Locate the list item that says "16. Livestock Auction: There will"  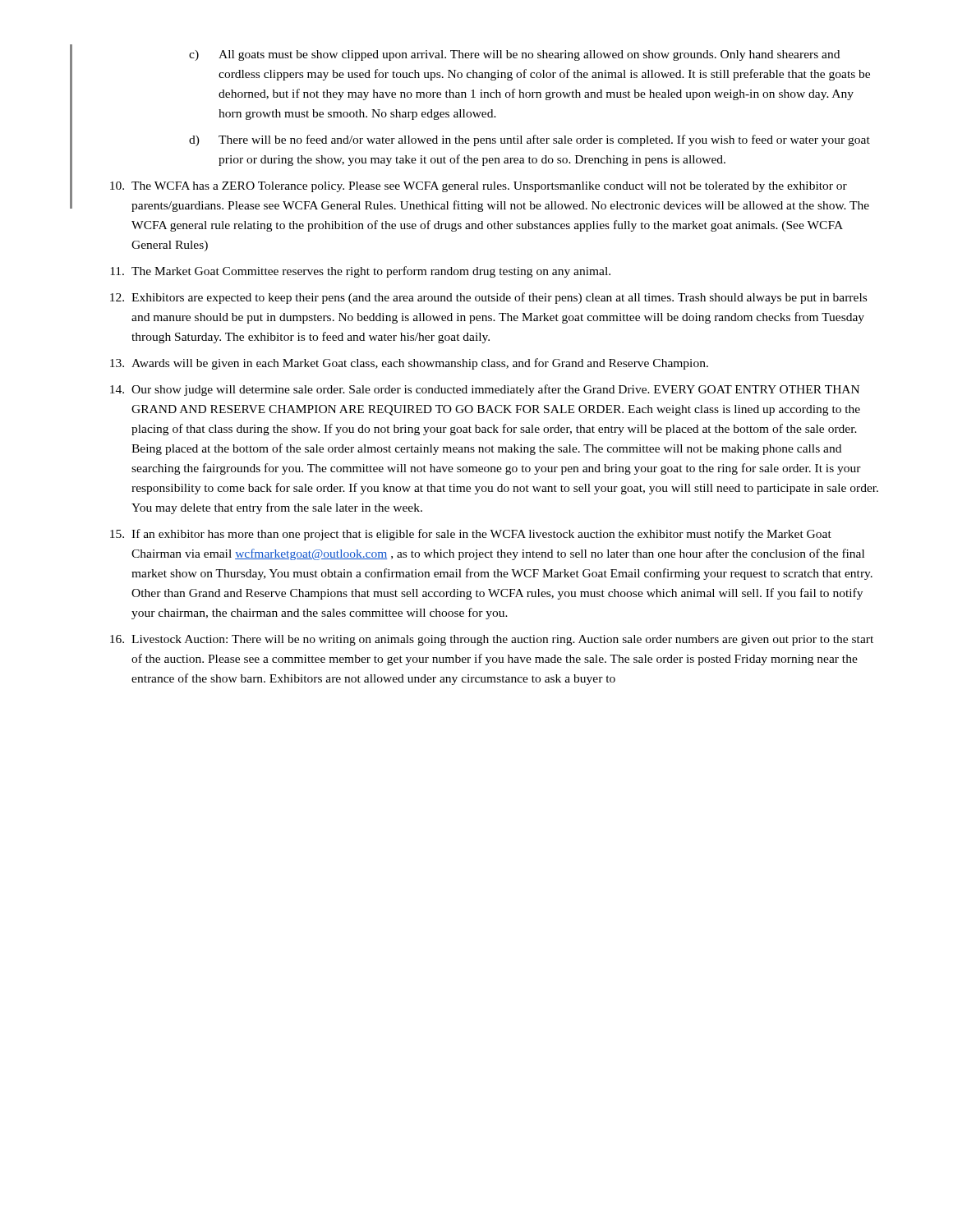(489, 659)
